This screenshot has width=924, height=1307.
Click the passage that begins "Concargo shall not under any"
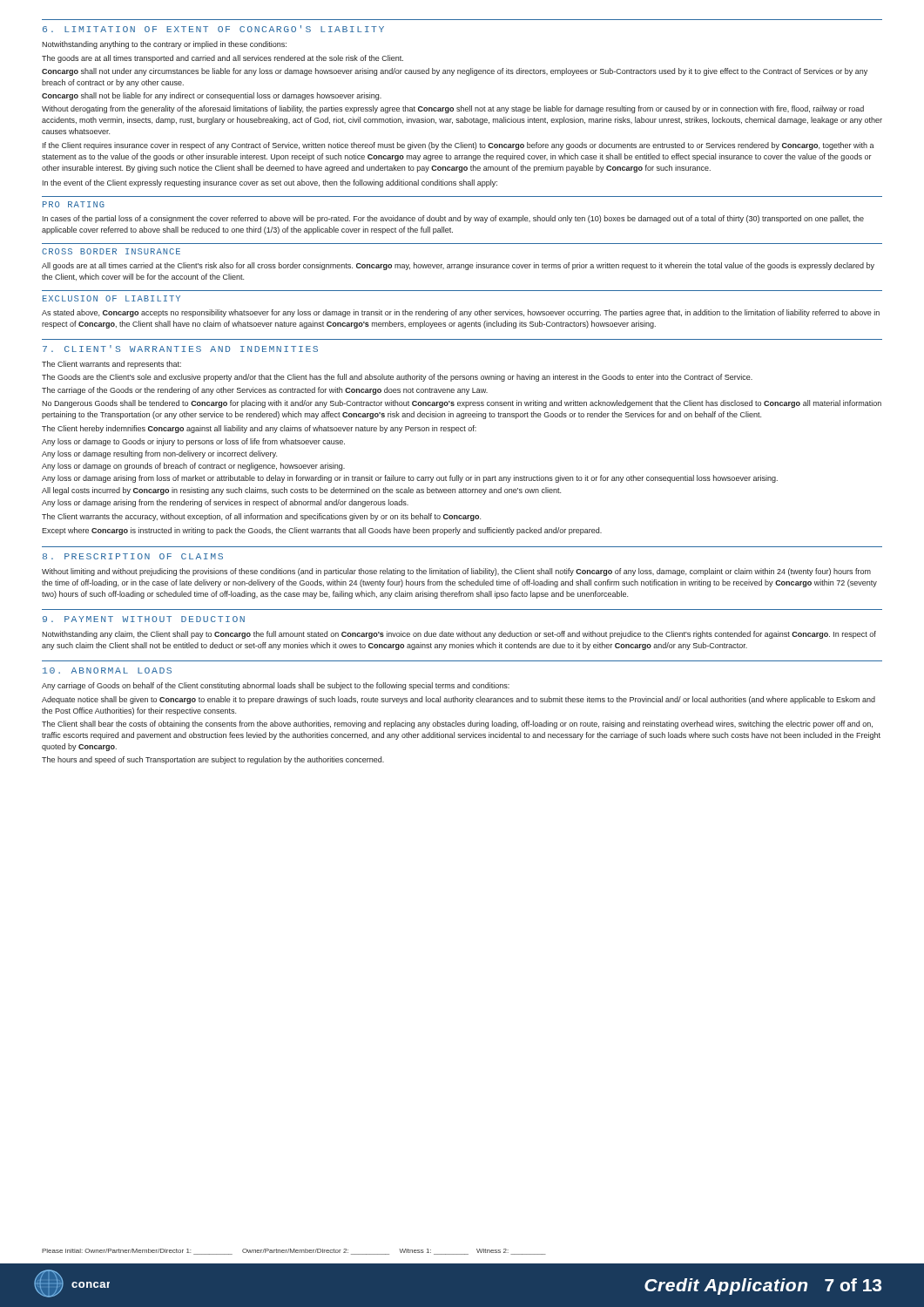click(462, 78)
